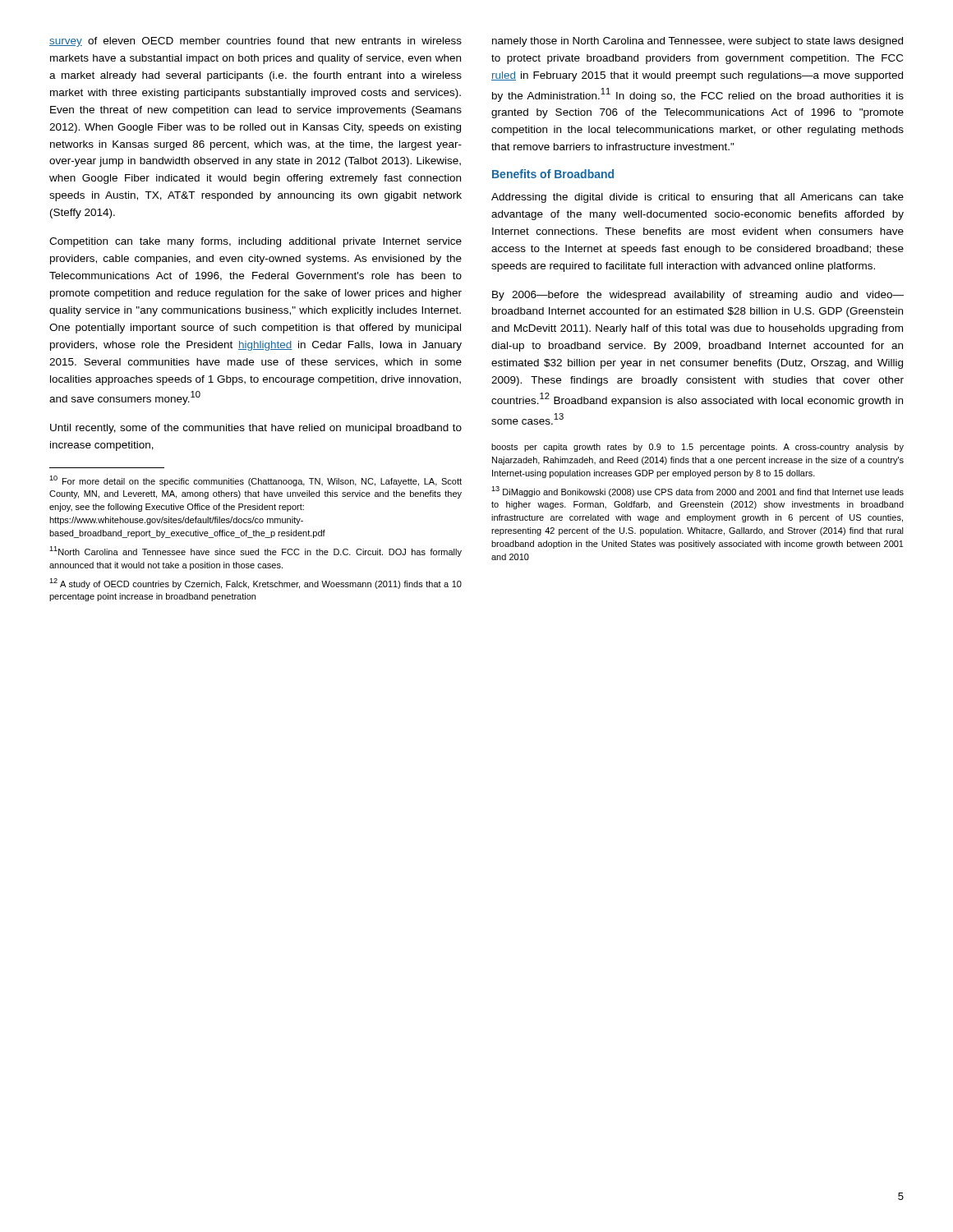
Task: Find the element starting "survey of eleven OECD member countries found"
Action: point(255,127)
